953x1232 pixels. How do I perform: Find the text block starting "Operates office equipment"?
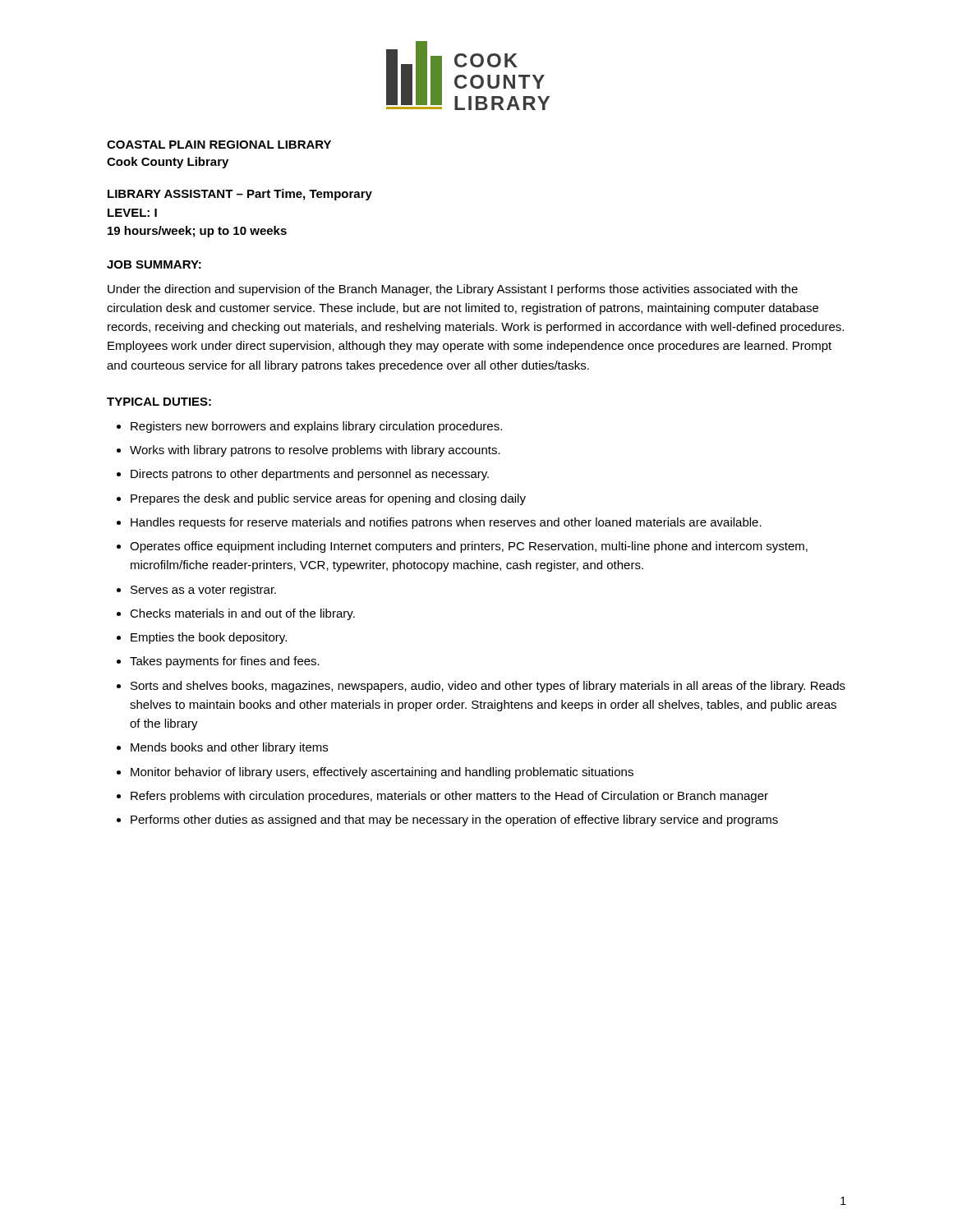click(x=469, y=555)
